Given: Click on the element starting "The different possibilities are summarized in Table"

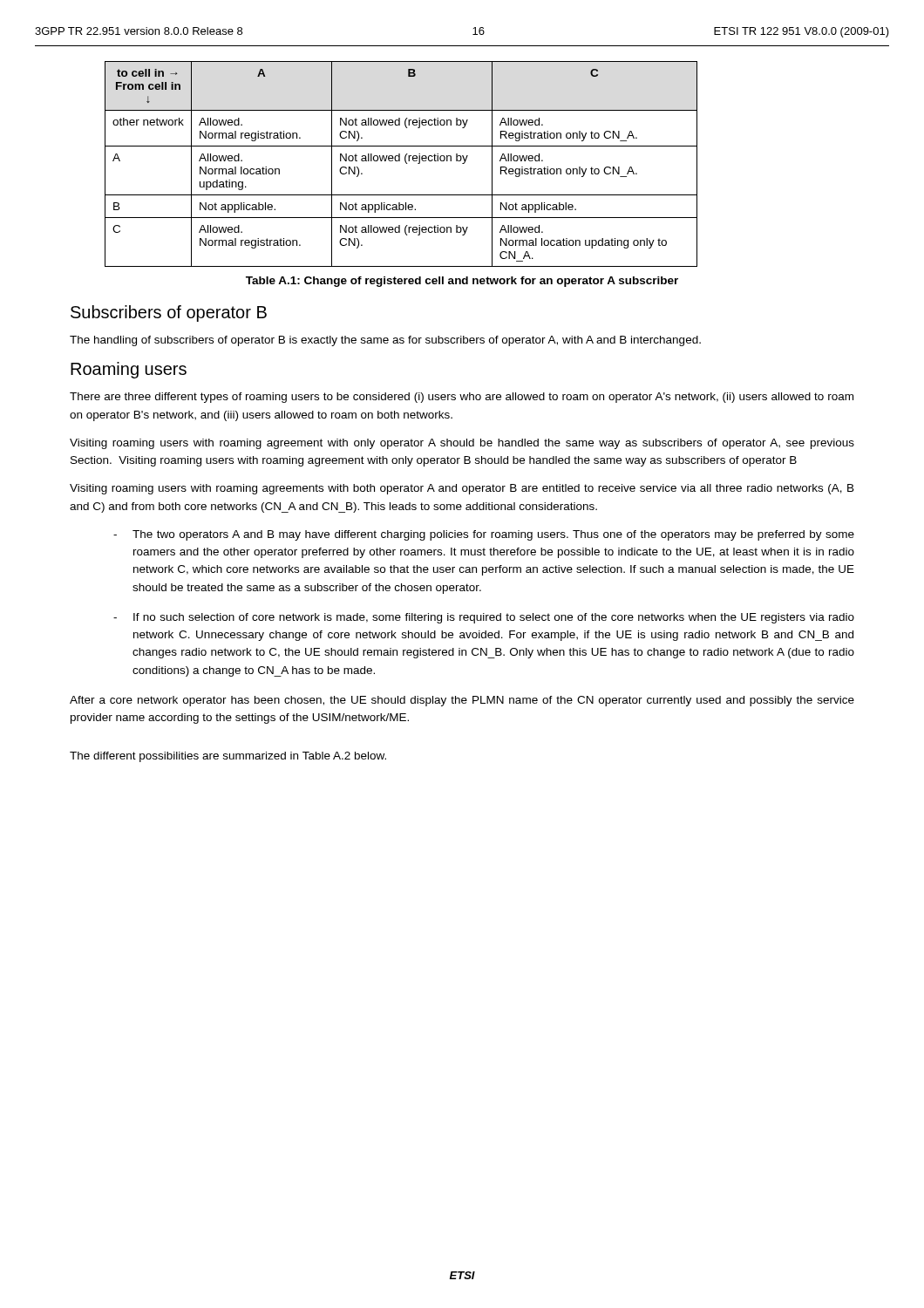Looking at the screenshot, I should pyautogui.click(x=229, y=756).
